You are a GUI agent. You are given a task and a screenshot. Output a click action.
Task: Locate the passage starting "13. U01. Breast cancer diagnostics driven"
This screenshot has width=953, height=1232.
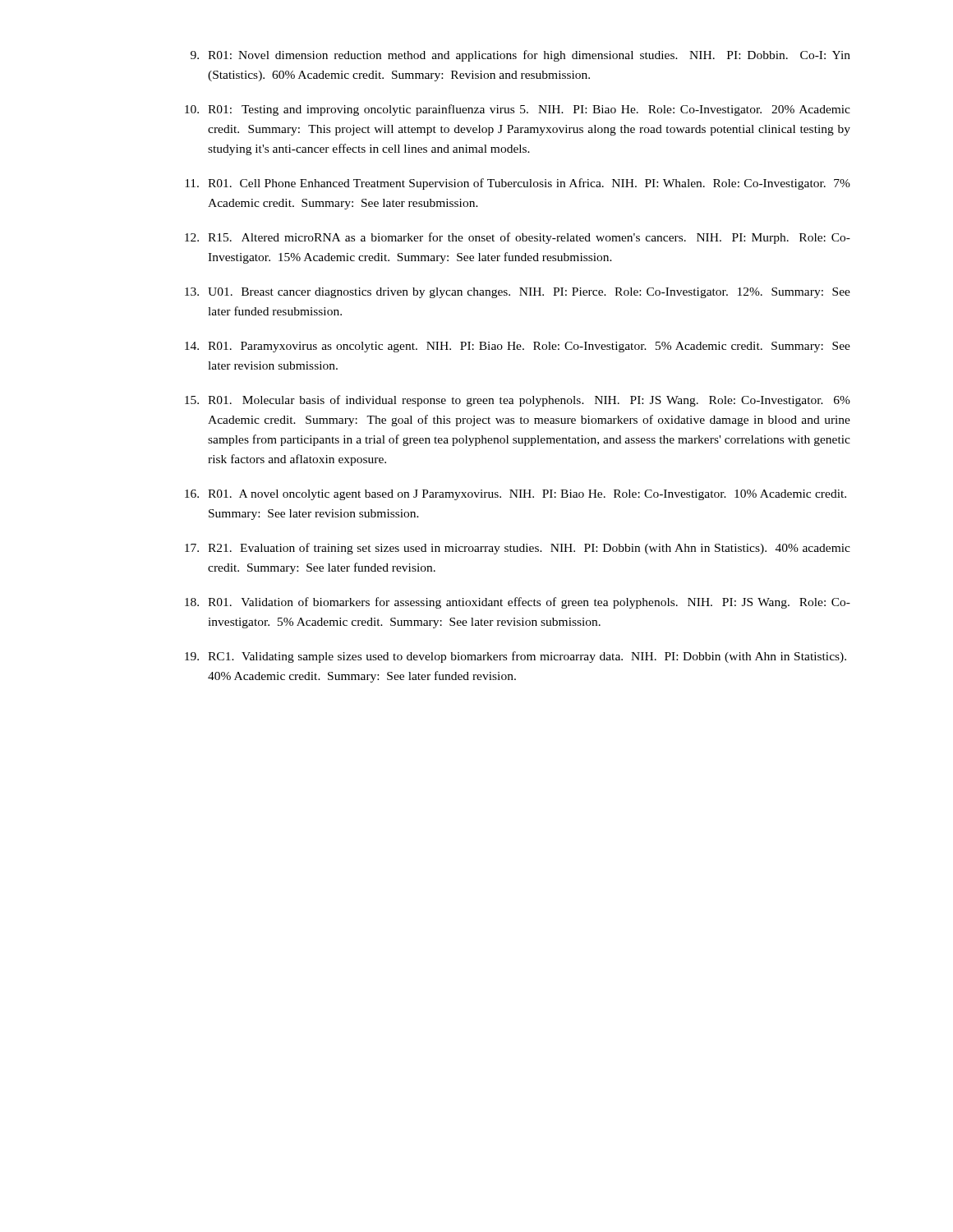(x=501, y=302)
